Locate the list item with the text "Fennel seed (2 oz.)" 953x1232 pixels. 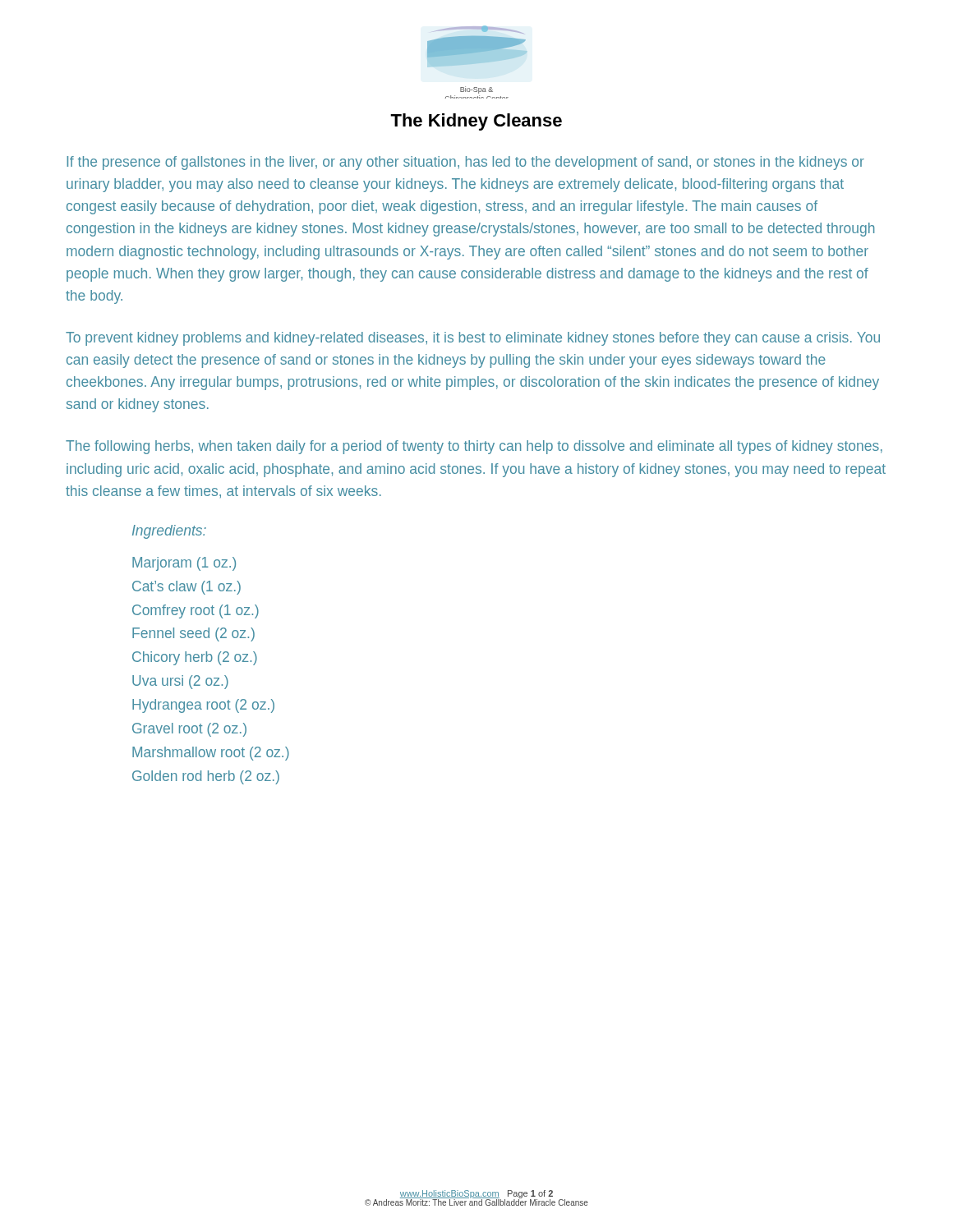pos(193,634)
